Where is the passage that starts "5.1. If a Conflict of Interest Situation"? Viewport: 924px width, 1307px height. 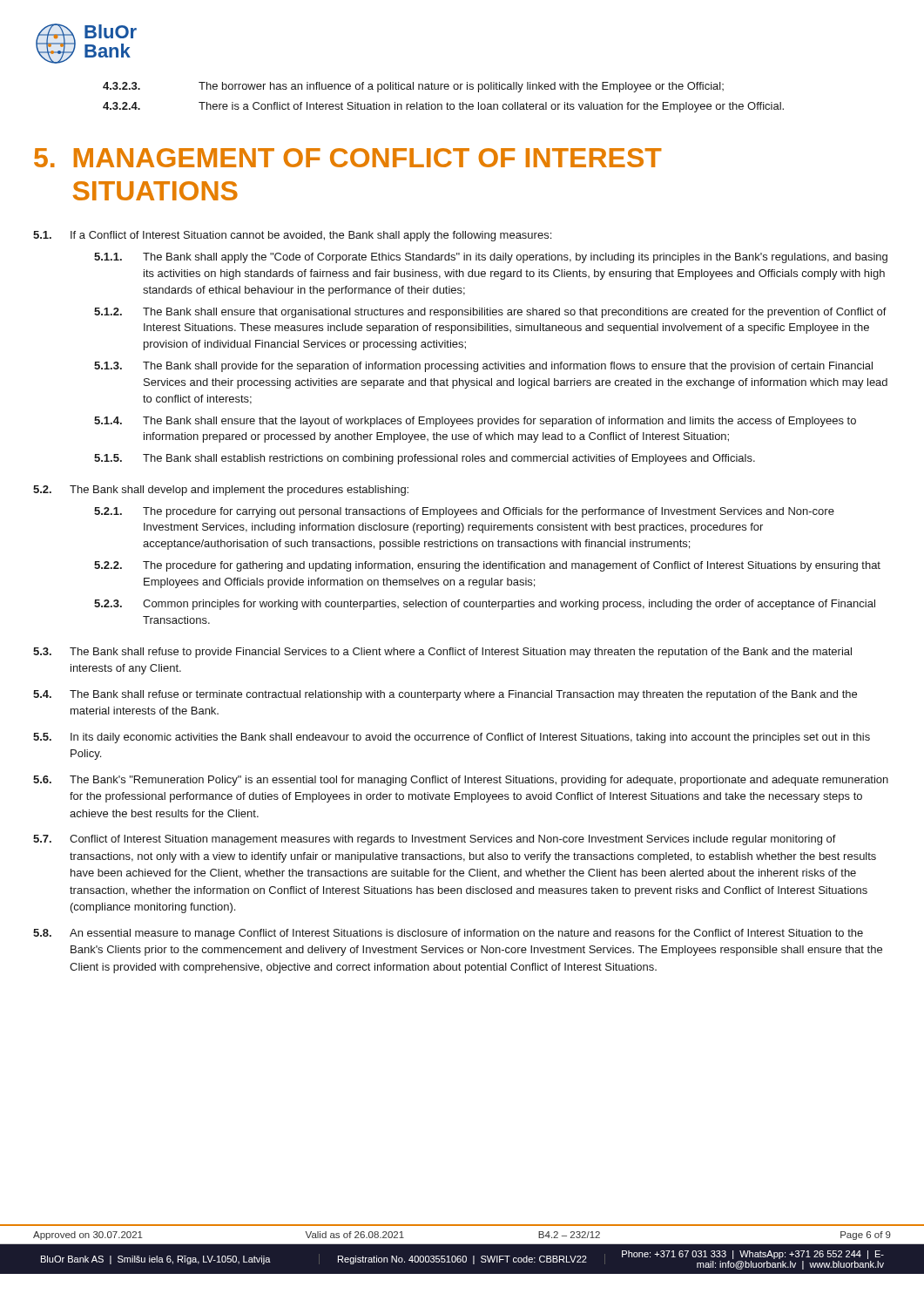tap(462, 350)
